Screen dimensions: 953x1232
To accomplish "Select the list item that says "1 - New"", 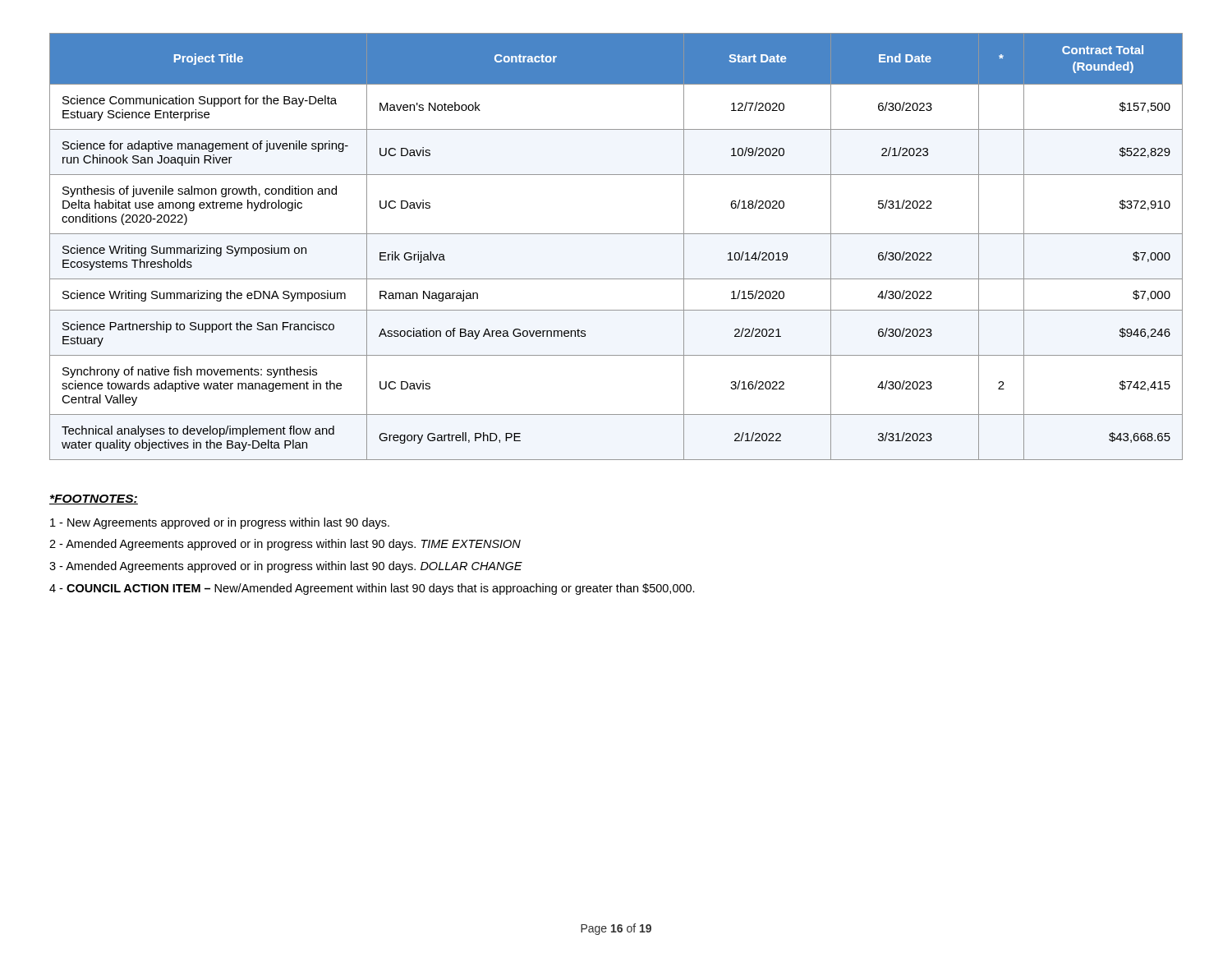I will point(220,522).
